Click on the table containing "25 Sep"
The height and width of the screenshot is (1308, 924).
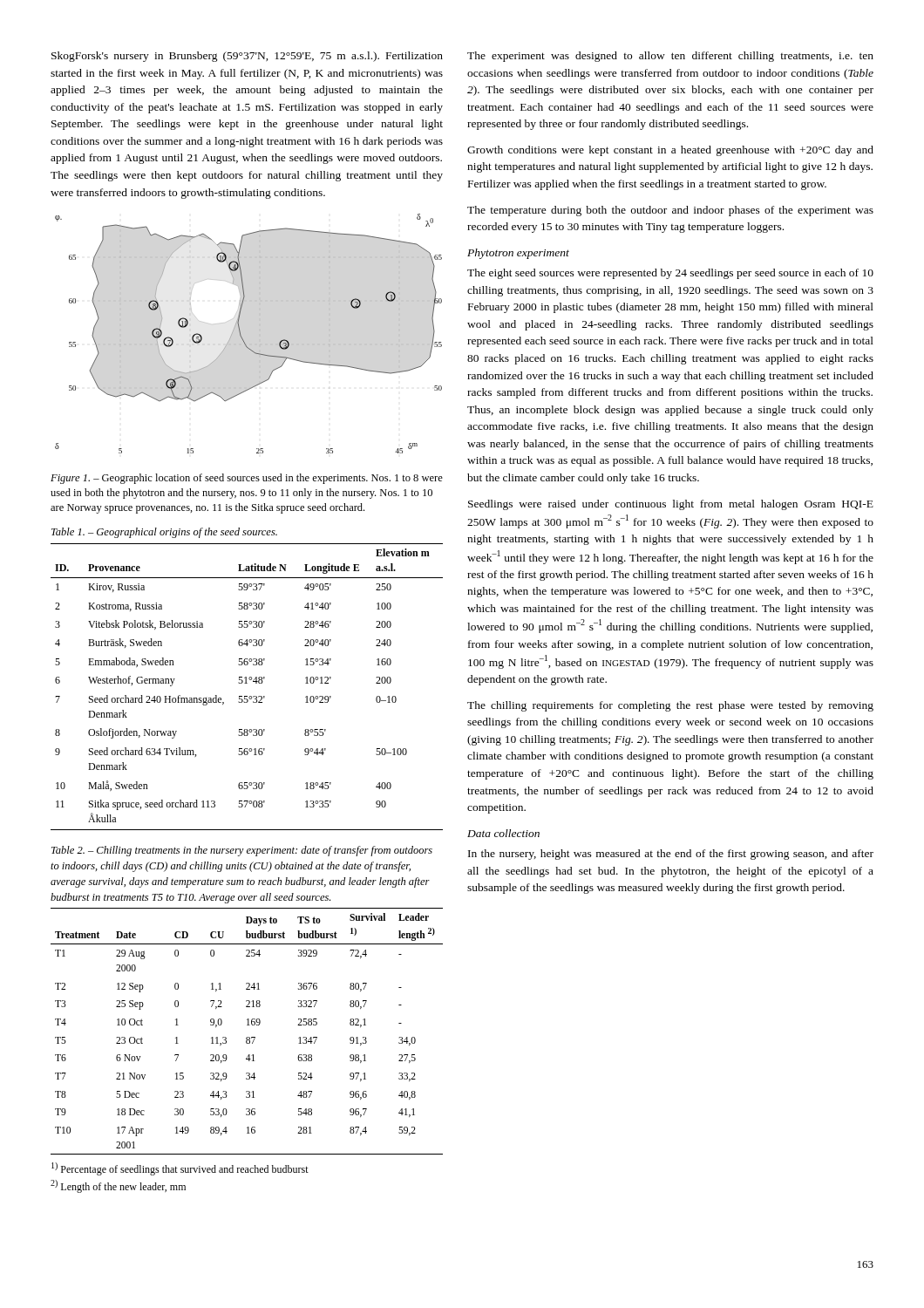(x=247, y=1031)
